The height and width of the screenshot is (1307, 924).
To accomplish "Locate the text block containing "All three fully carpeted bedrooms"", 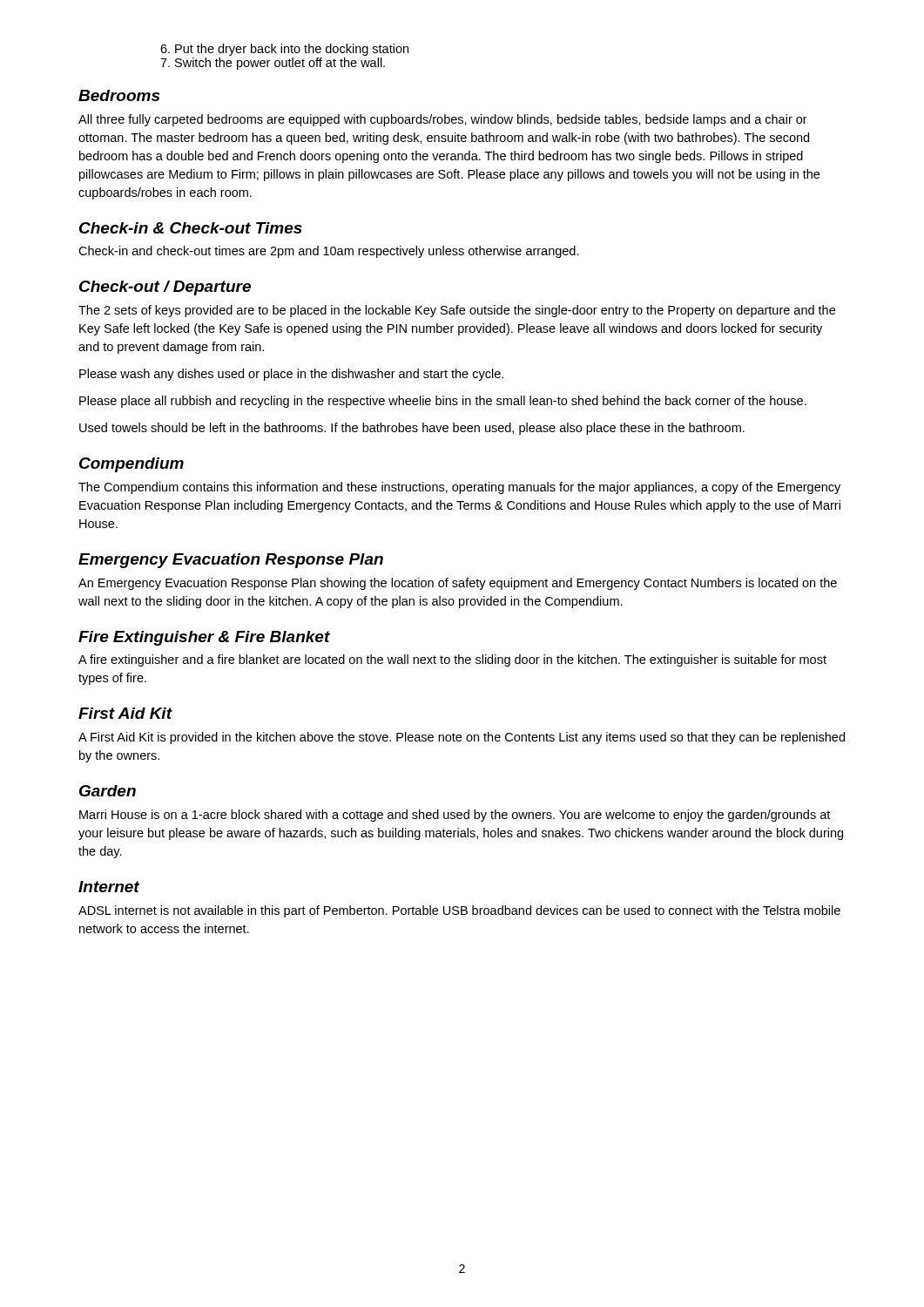I will click(449, 156).
